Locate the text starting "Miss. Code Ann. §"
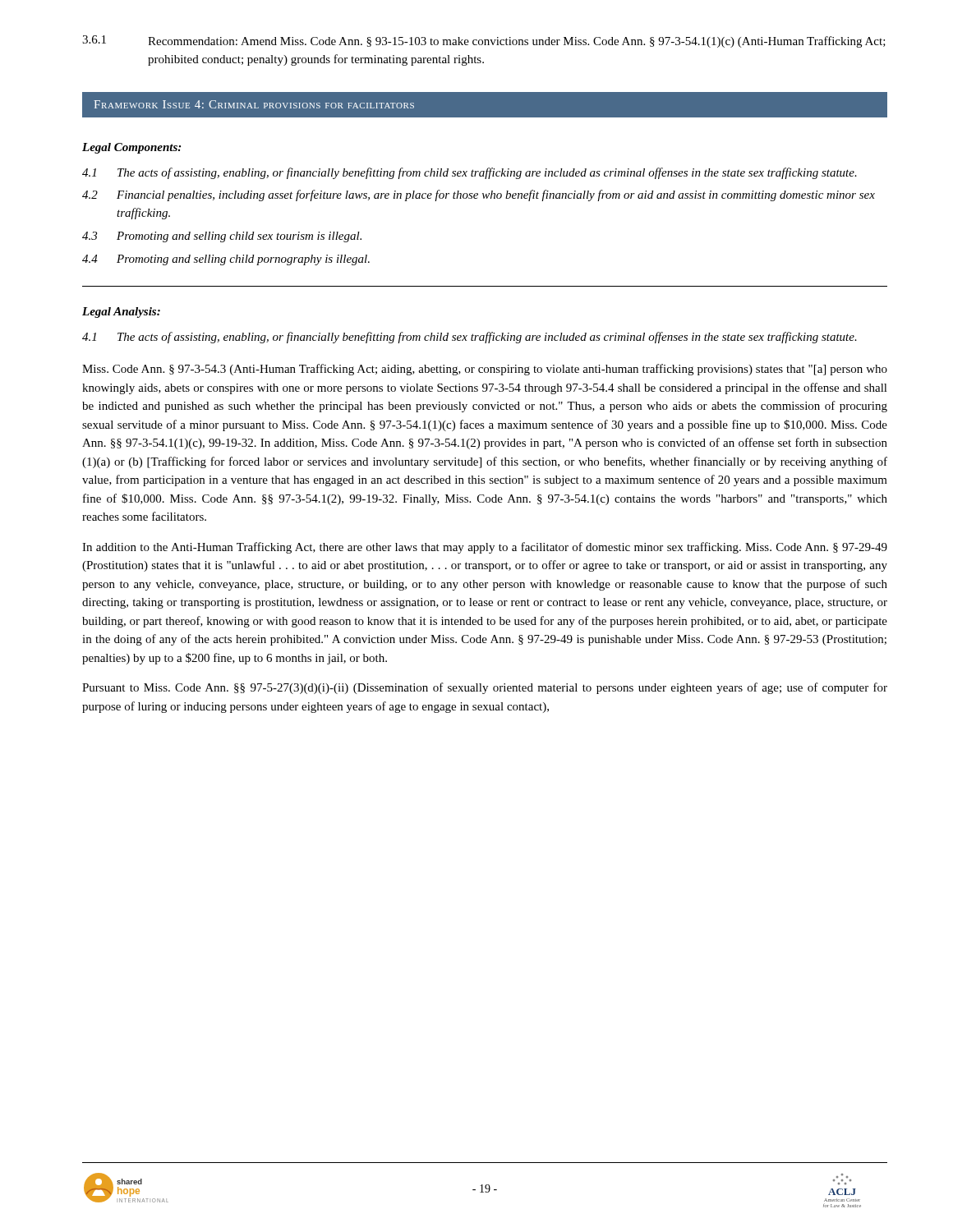 coord(485,443)
